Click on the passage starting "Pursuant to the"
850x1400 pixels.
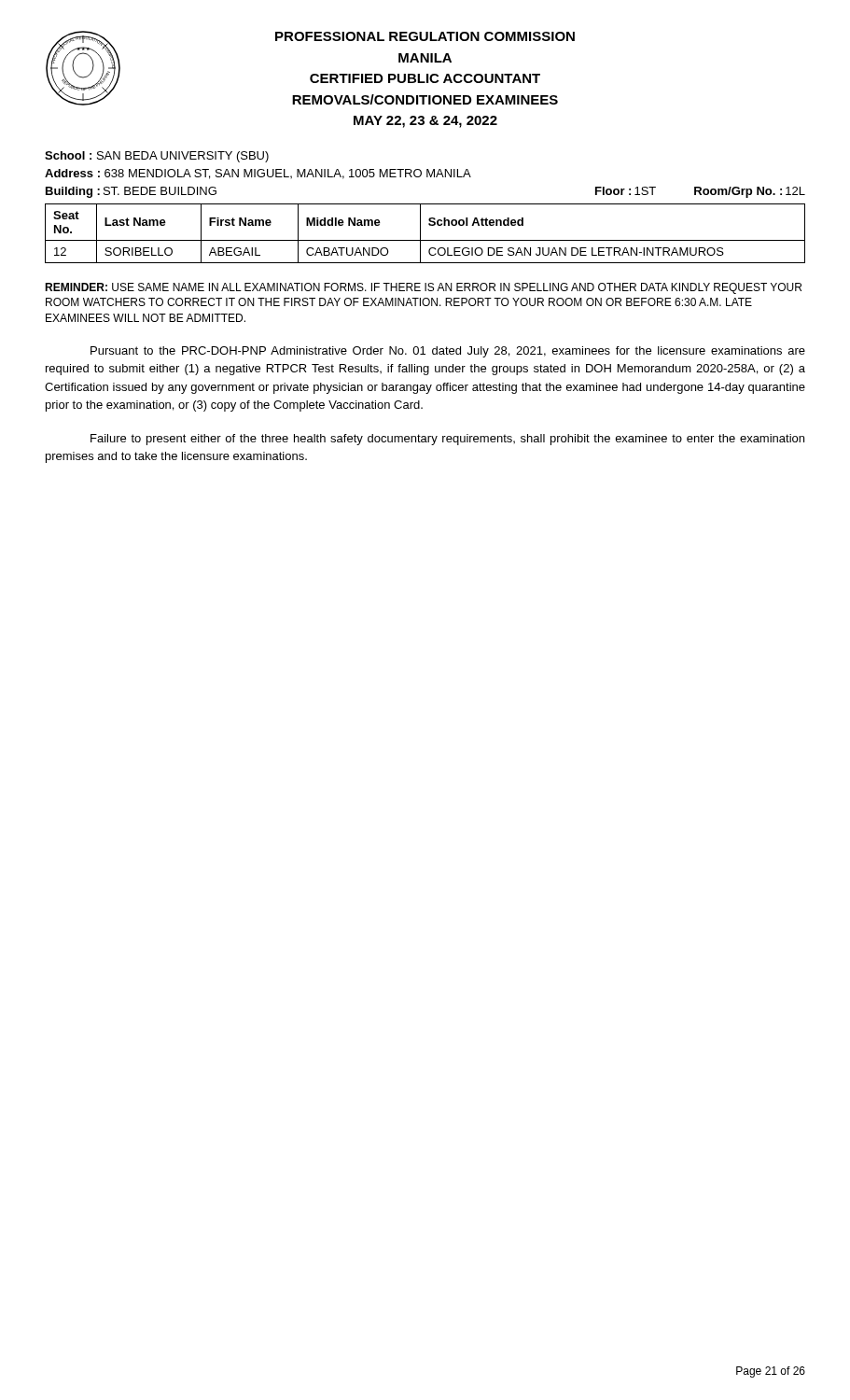[425, 378]
